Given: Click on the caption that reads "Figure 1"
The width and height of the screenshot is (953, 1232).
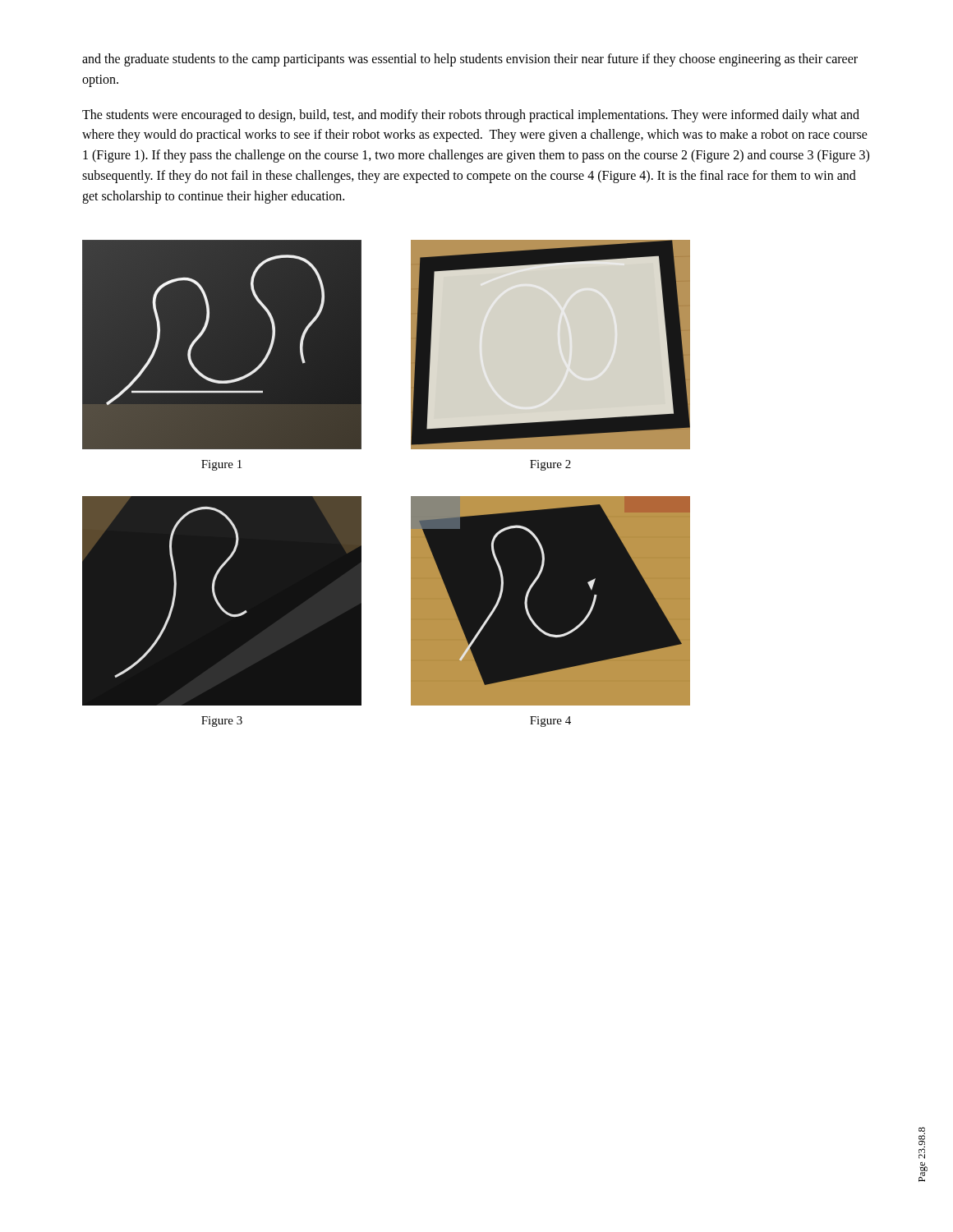Looking at the screenshot, I should pyautogui.click(x=222, y=464).
